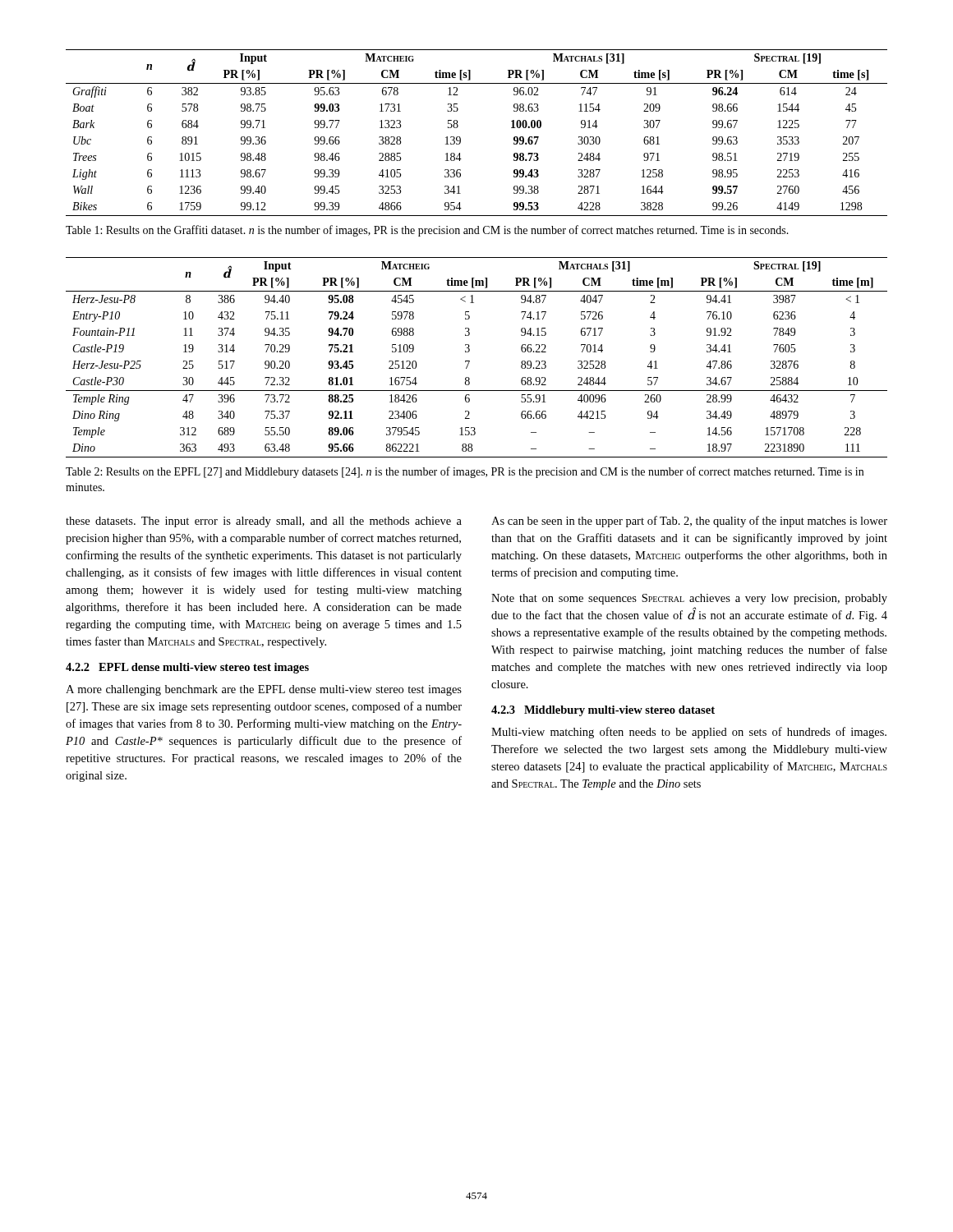The height and width of the screenshot is (1232, 953).
Task: Locate the caption containing "Table 2: Results on"
Action: pyautogui.click(x=465, y=480)
